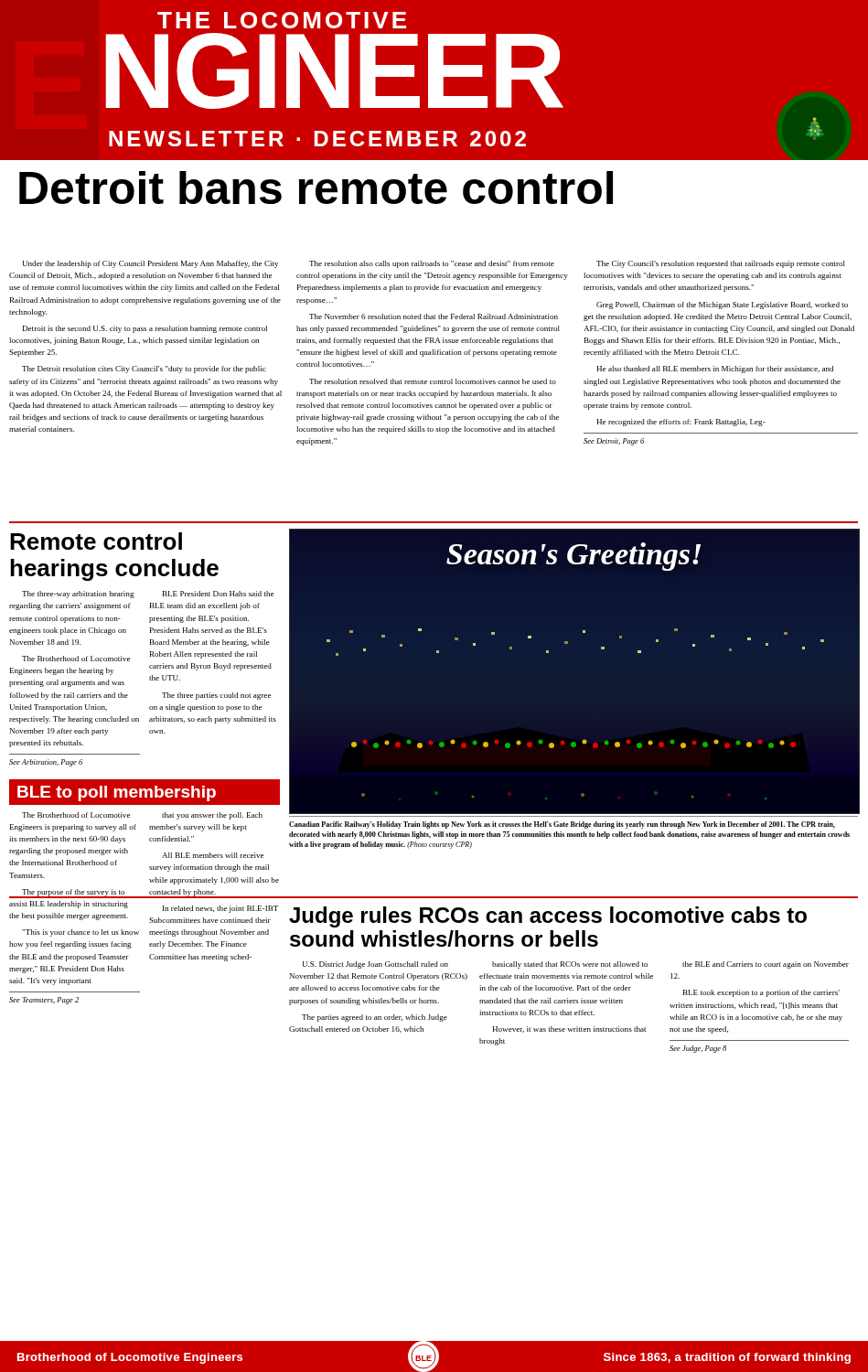Click on the text block that reads "The Brotherhood of Locomotive Engineers is preparing to"
The width and height of the screenshot is (868, 1372).
click(75, 907)
